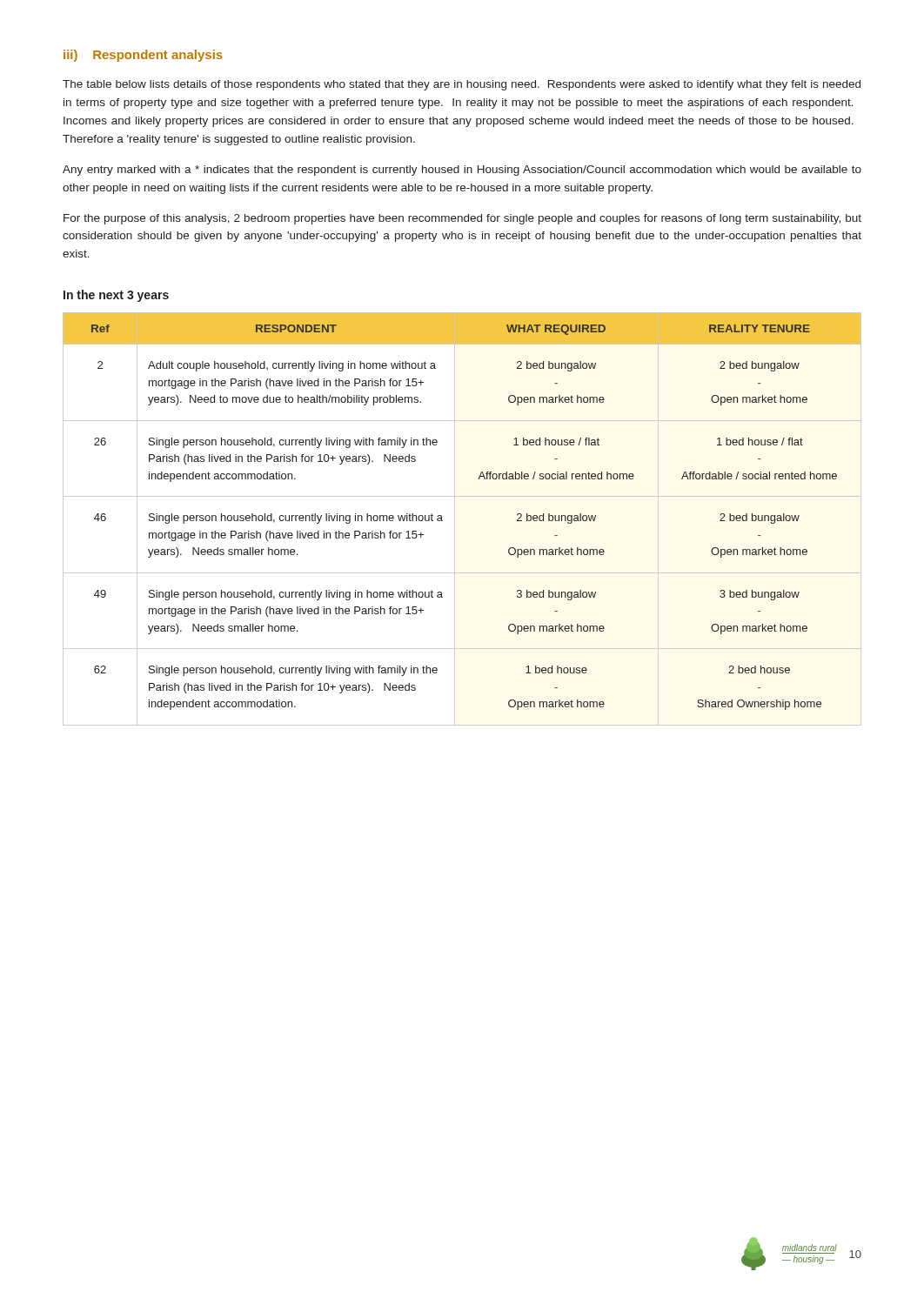Find the table that mentions "1 bed house /"

(462, 519)
